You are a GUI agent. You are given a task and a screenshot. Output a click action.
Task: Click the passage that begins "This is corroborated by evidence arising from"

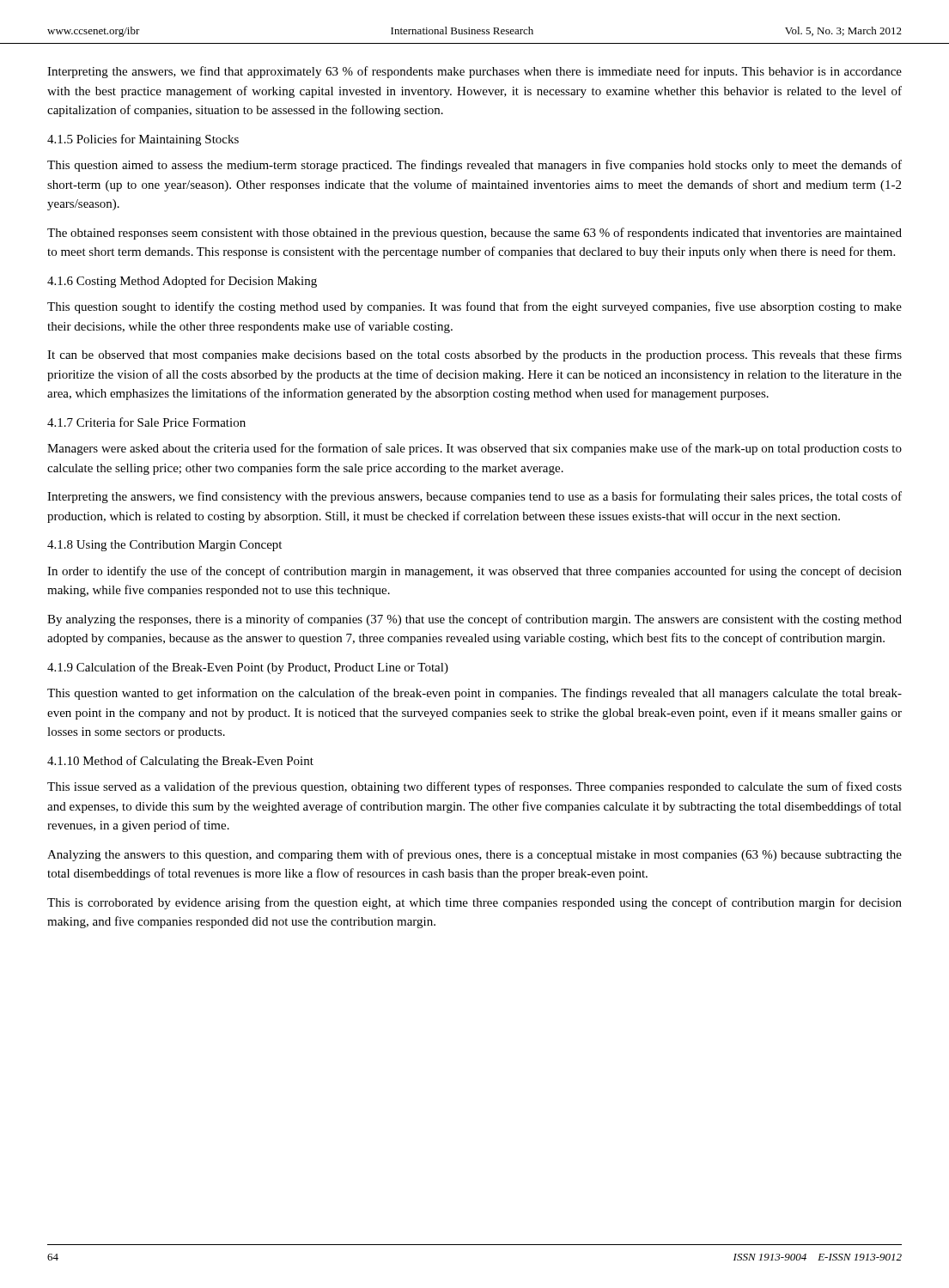tap(474, 912)
